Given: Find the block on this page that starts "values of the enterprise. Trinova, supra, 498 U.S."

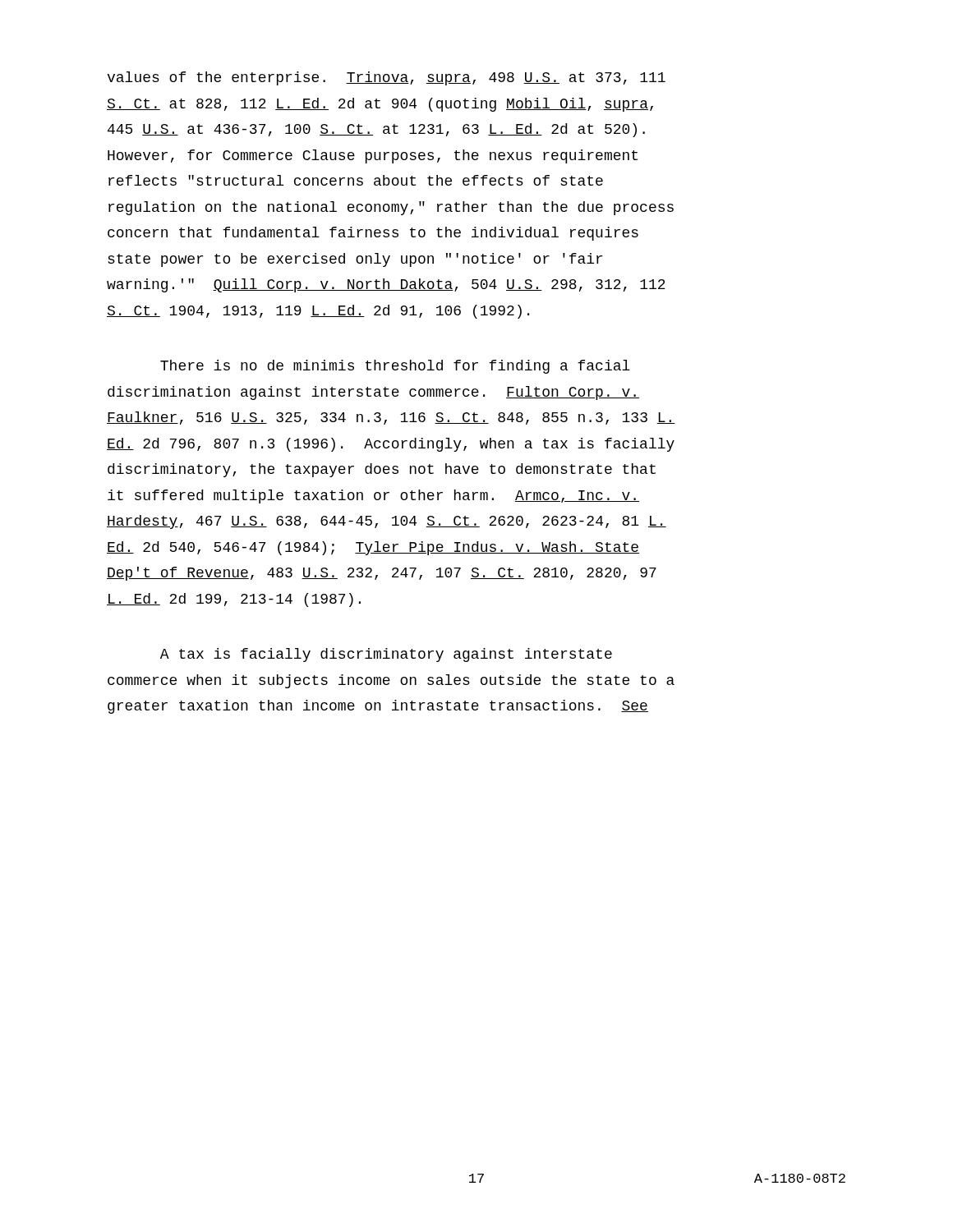Looking at the screenshot, I should (x=391, y=194).
